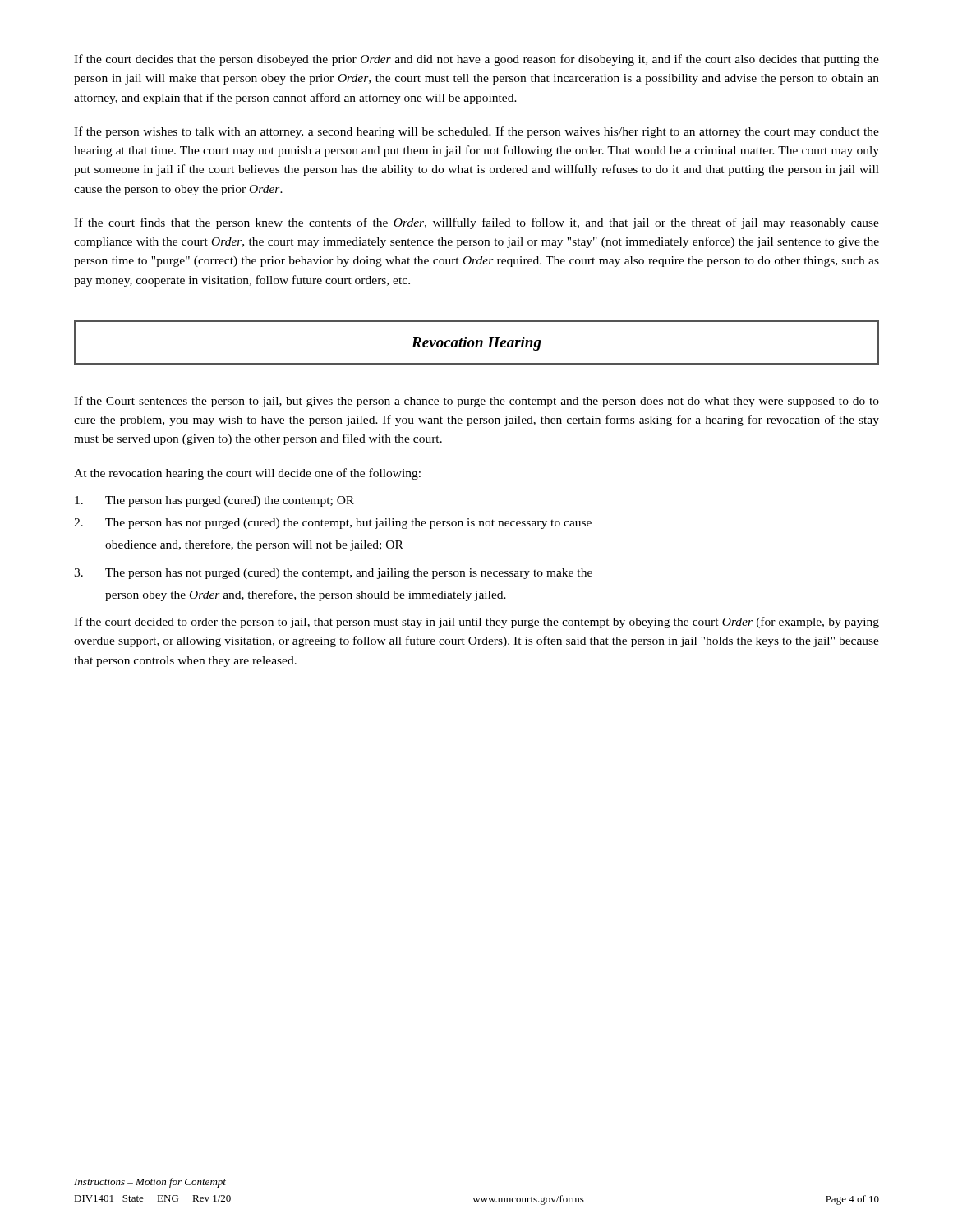
Task: Find the block starting "2. The person has not purged"
Action: click(476, 533)
